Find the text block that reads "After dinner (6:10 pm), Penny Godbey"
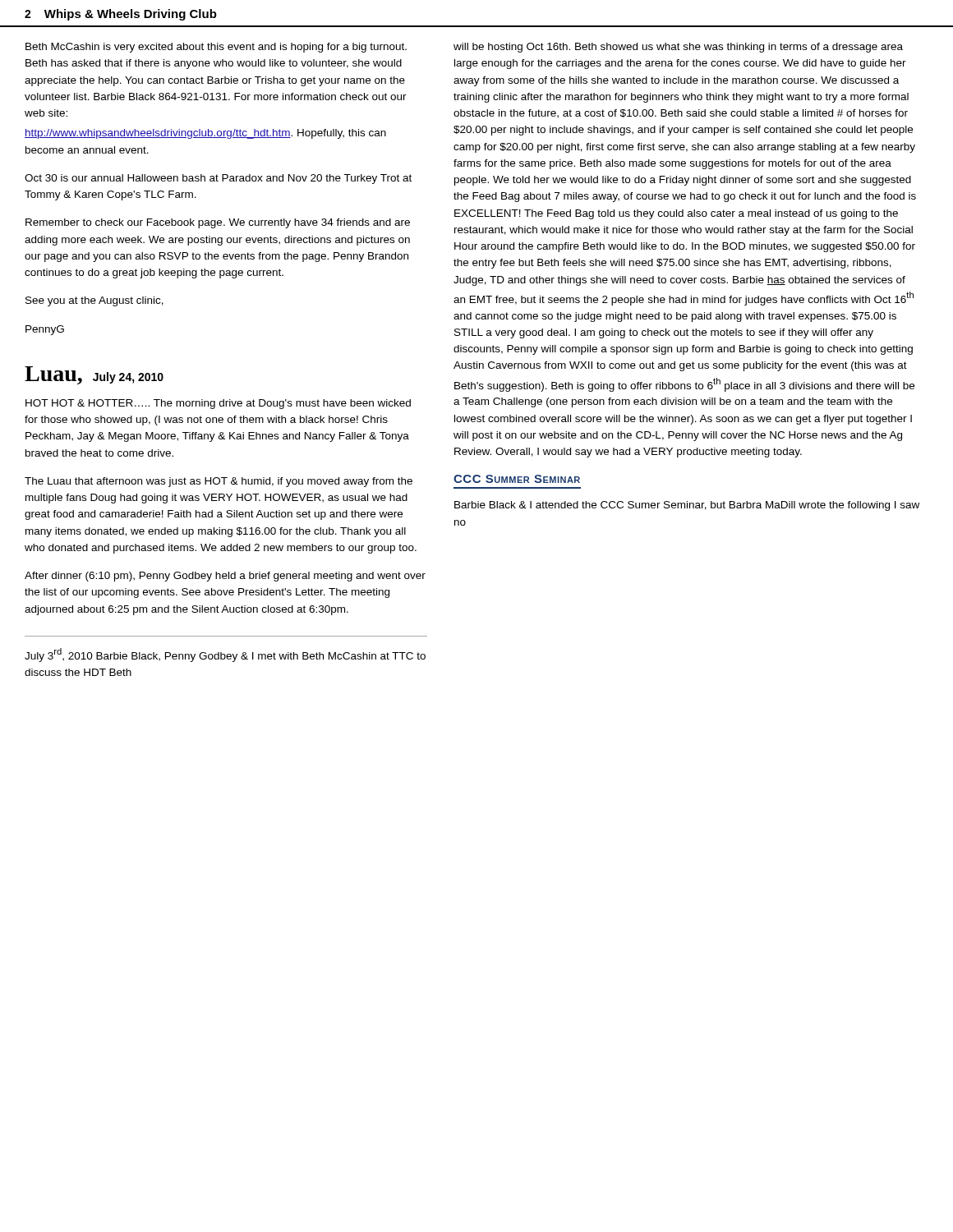 point(225,592)
